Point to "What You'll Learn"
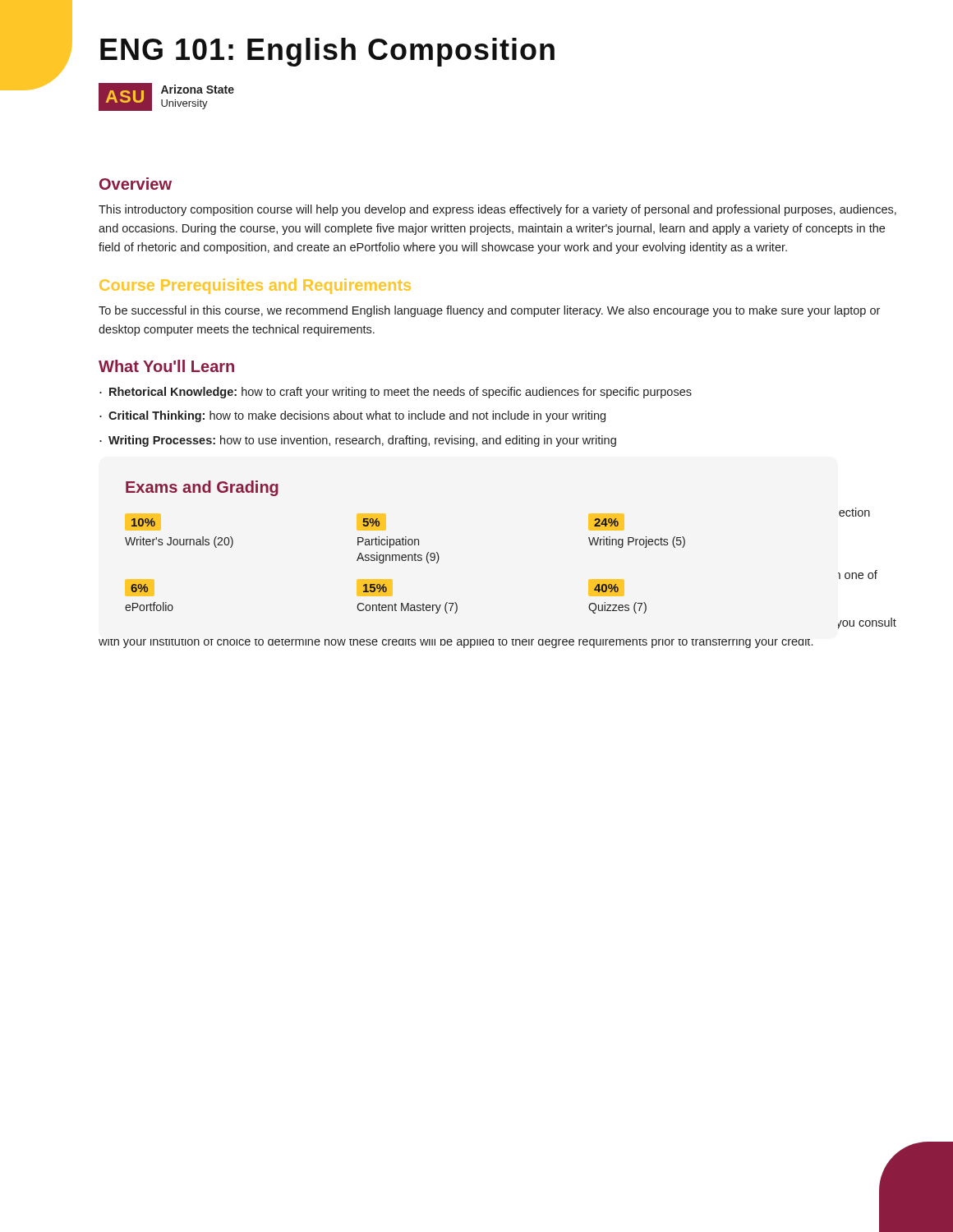The height and width of the screenshot is (1232, 953). pyautogui.click(x=166, y=366)
